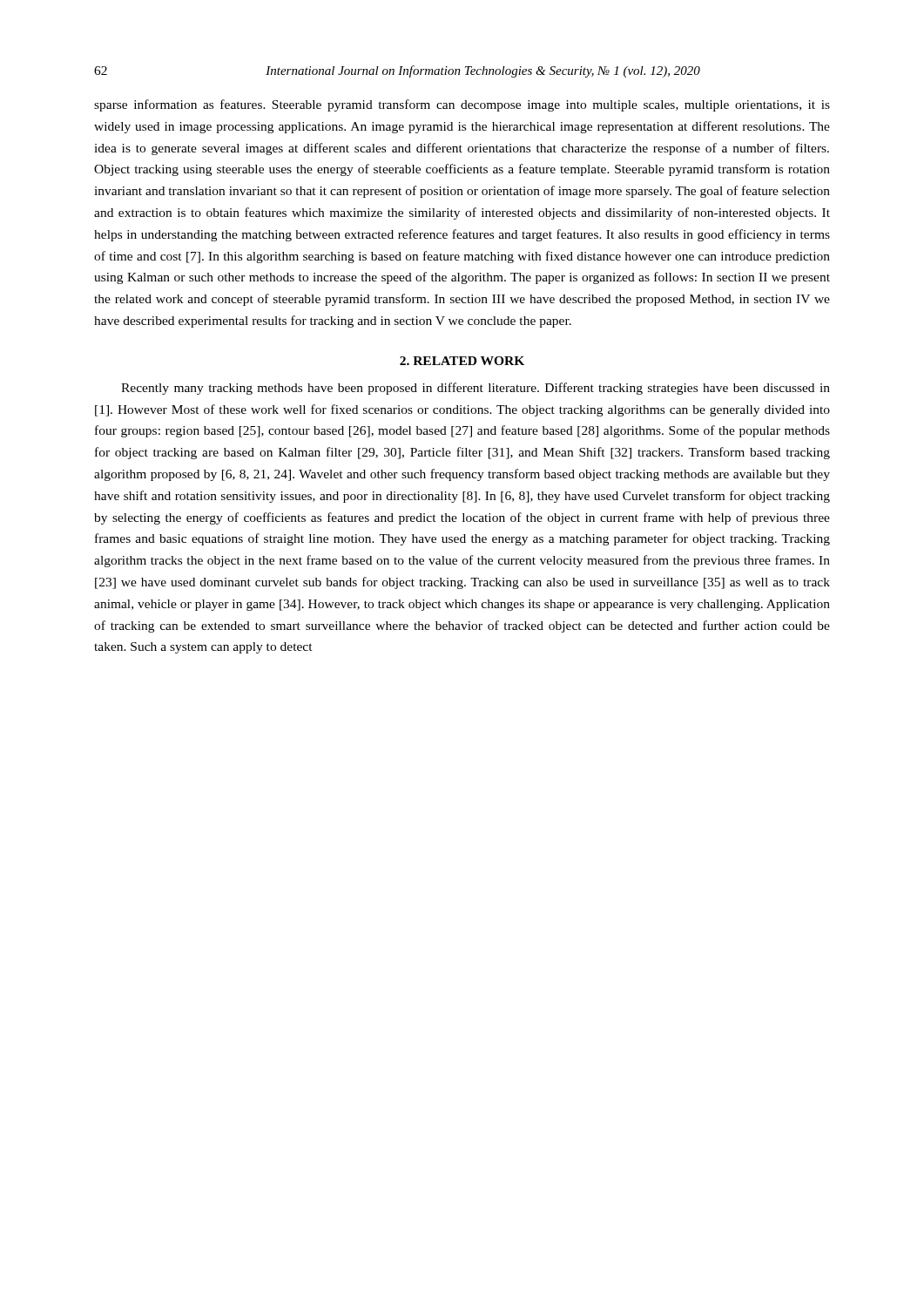Locate the text "2. RELATED WORK"
Viewport: 924px width, 1307px height.
(462, 360)
